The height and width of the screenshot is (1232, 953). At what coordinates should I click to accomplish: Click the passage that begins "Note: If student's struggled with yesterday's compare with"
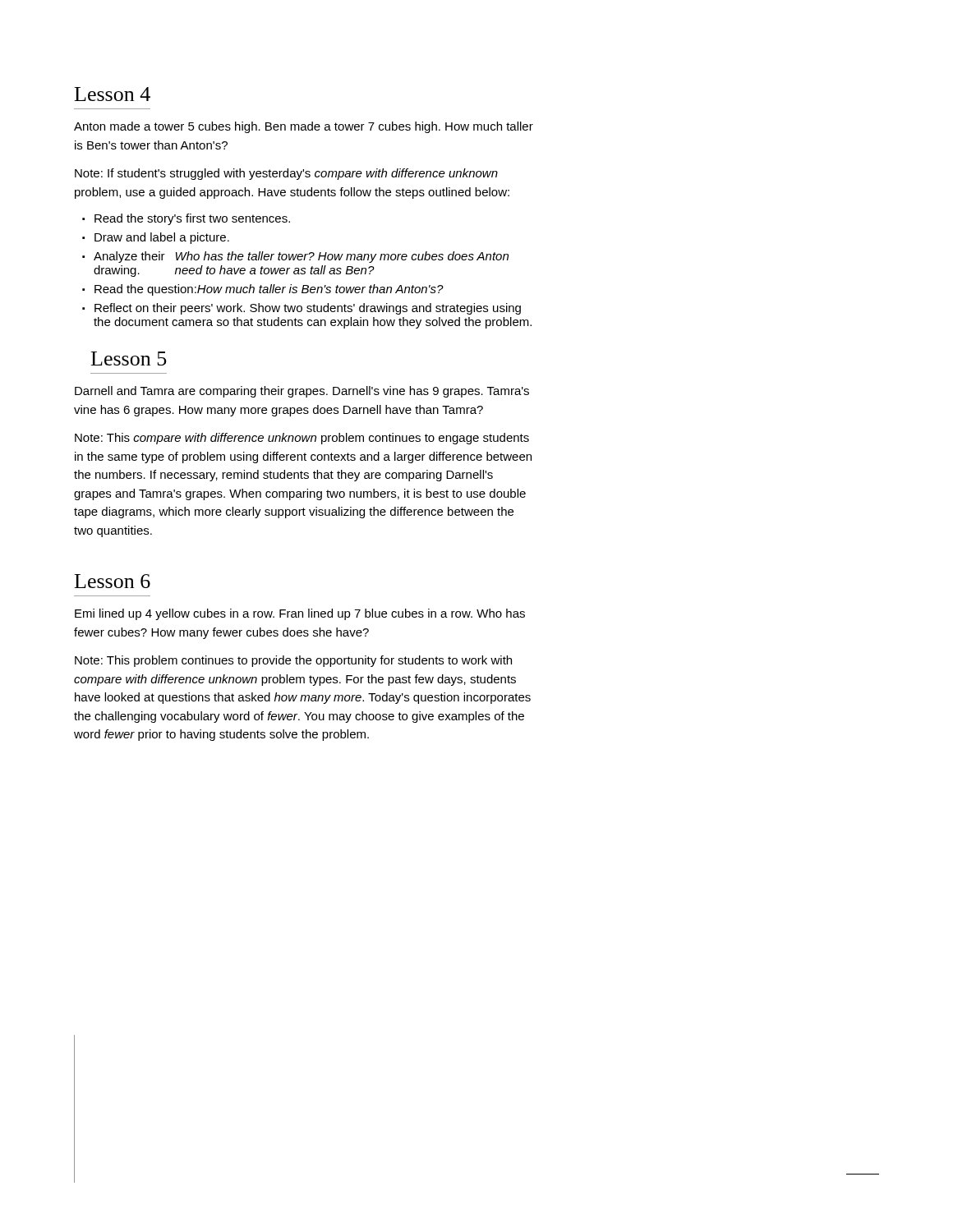(304, 183)
